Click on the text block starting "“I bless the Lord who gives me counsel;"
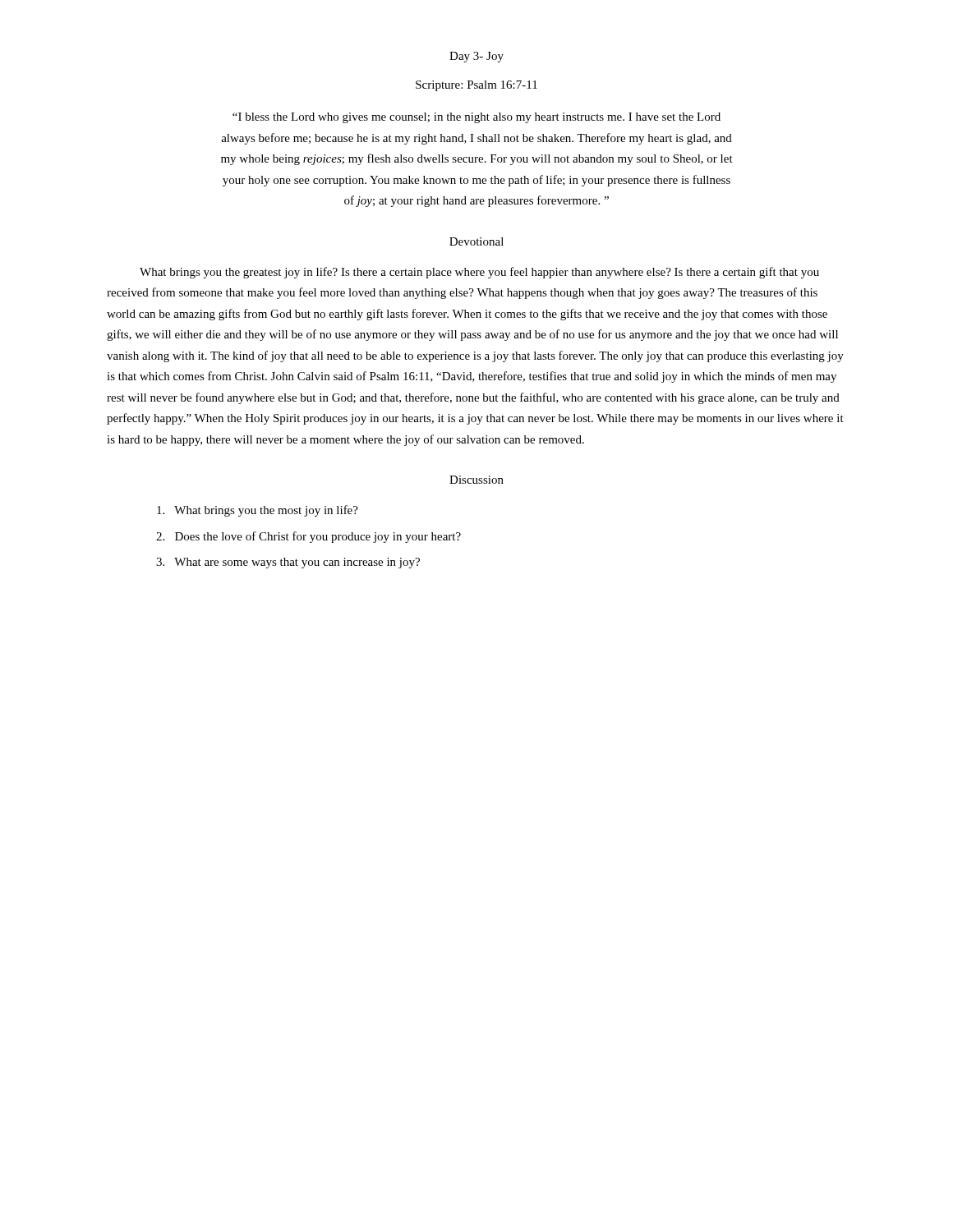The width and height of the screenshot is (953, 1232). 476,158
